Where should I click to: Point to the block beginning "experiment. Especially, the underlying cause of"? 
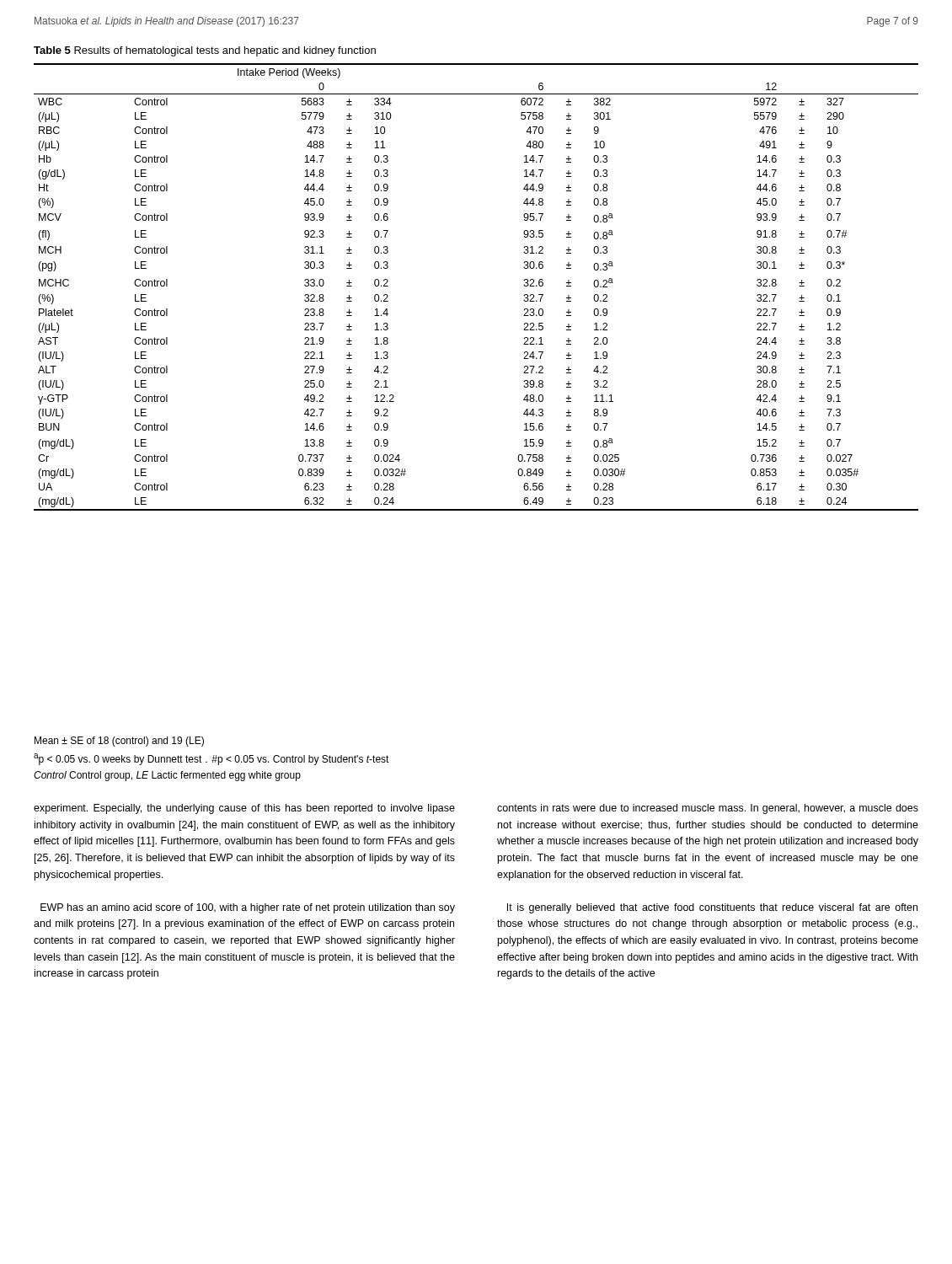[244, 809]
